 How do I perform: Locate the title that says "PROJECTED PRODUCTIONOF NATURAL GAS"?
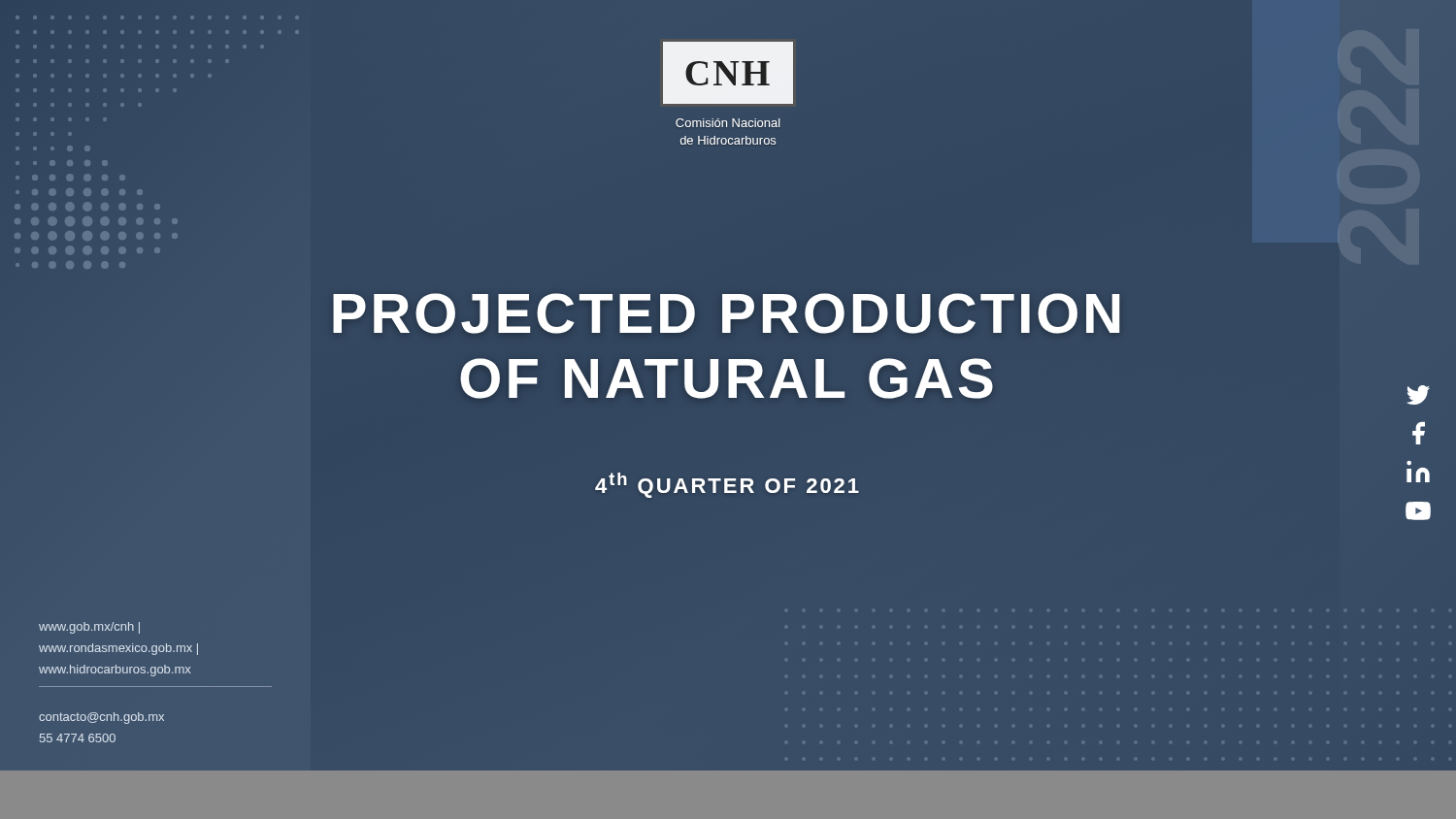tap(728, 346)
